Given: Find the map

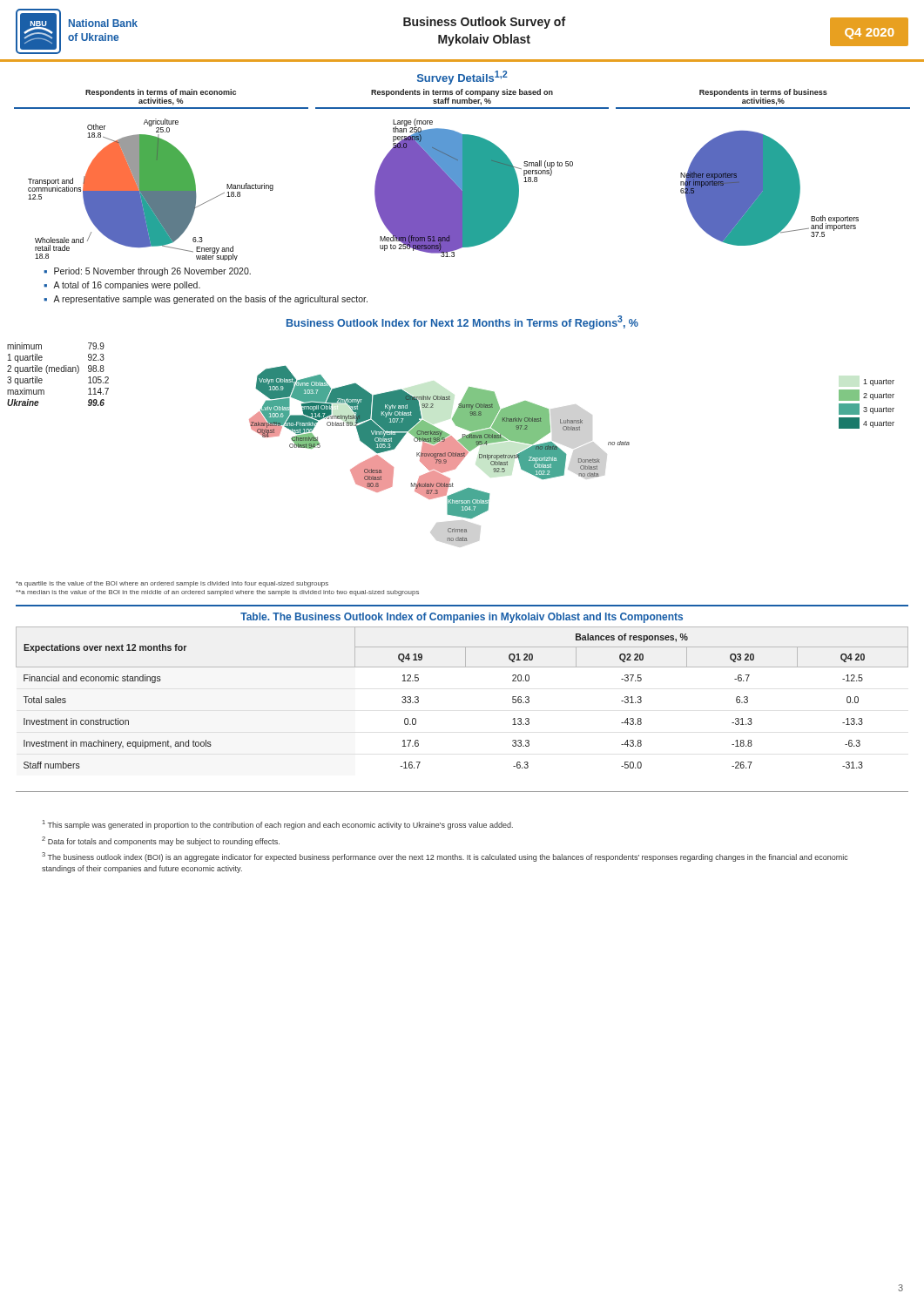Looking at the screenshot, I should 462,455.
